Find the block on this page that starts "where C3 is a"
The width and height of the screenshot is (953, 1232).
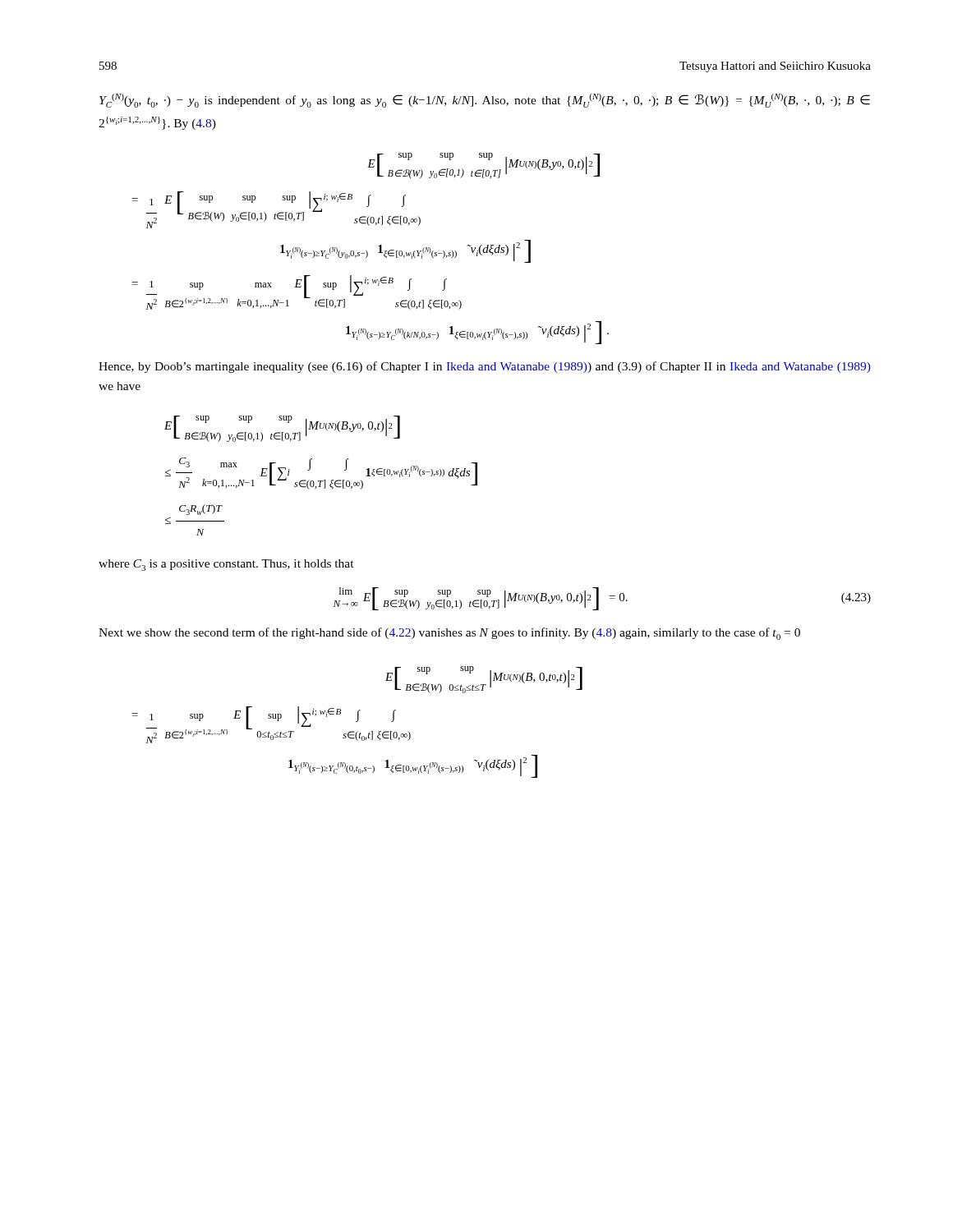226,565
